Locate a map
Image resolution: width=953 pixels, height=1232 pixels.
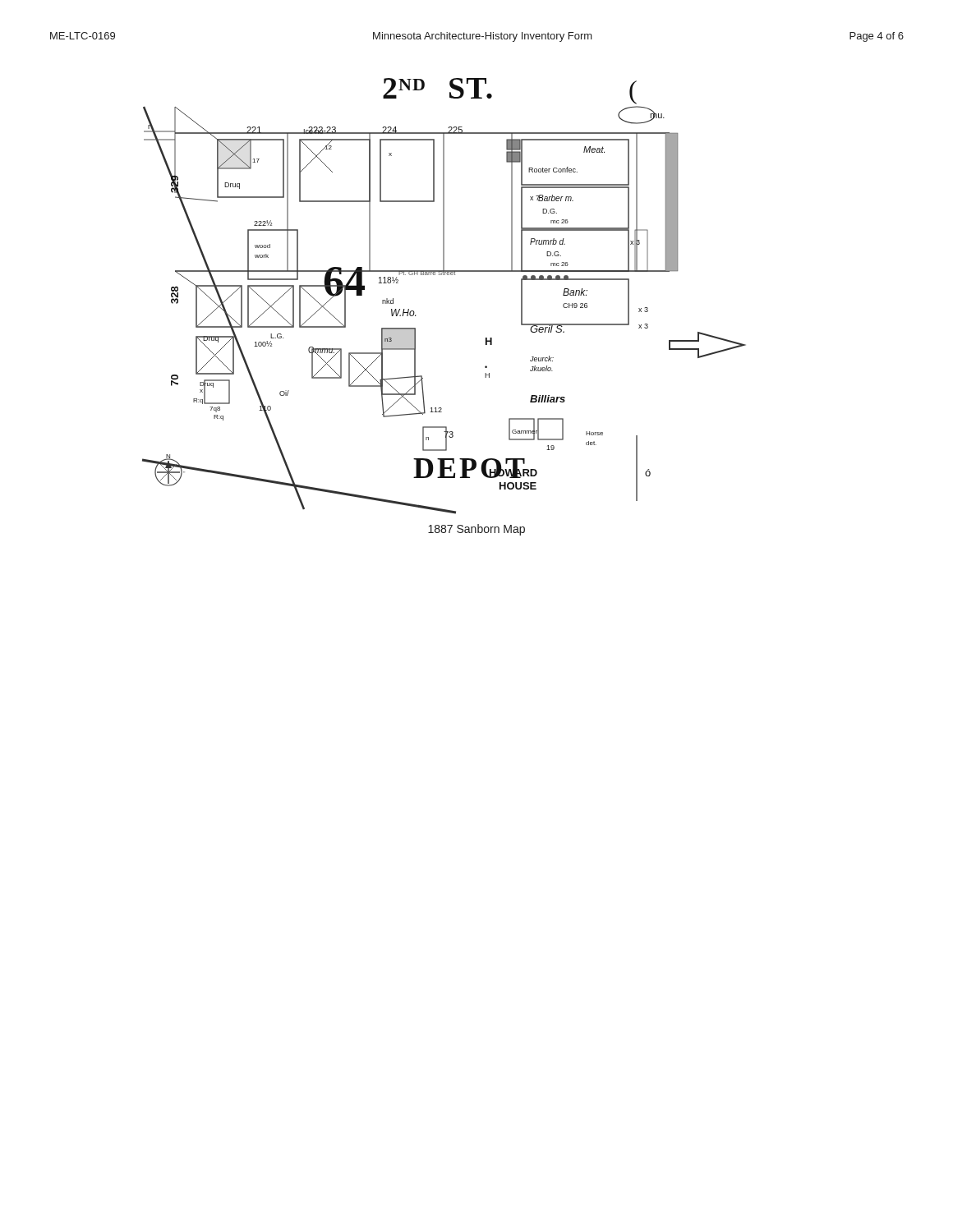[464, 287]
